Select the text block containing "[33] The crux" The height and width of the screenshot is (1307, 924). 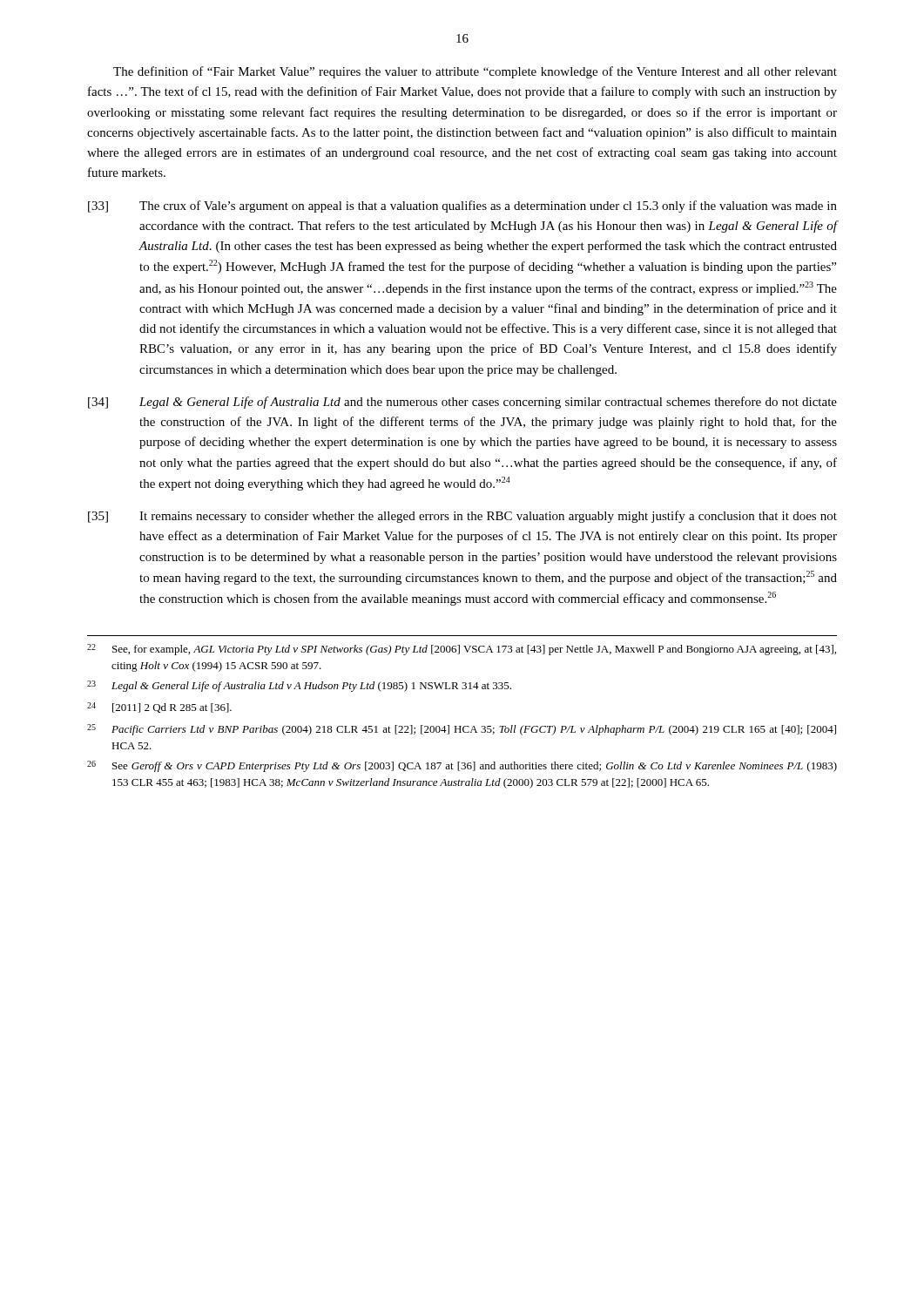(462, 288)
